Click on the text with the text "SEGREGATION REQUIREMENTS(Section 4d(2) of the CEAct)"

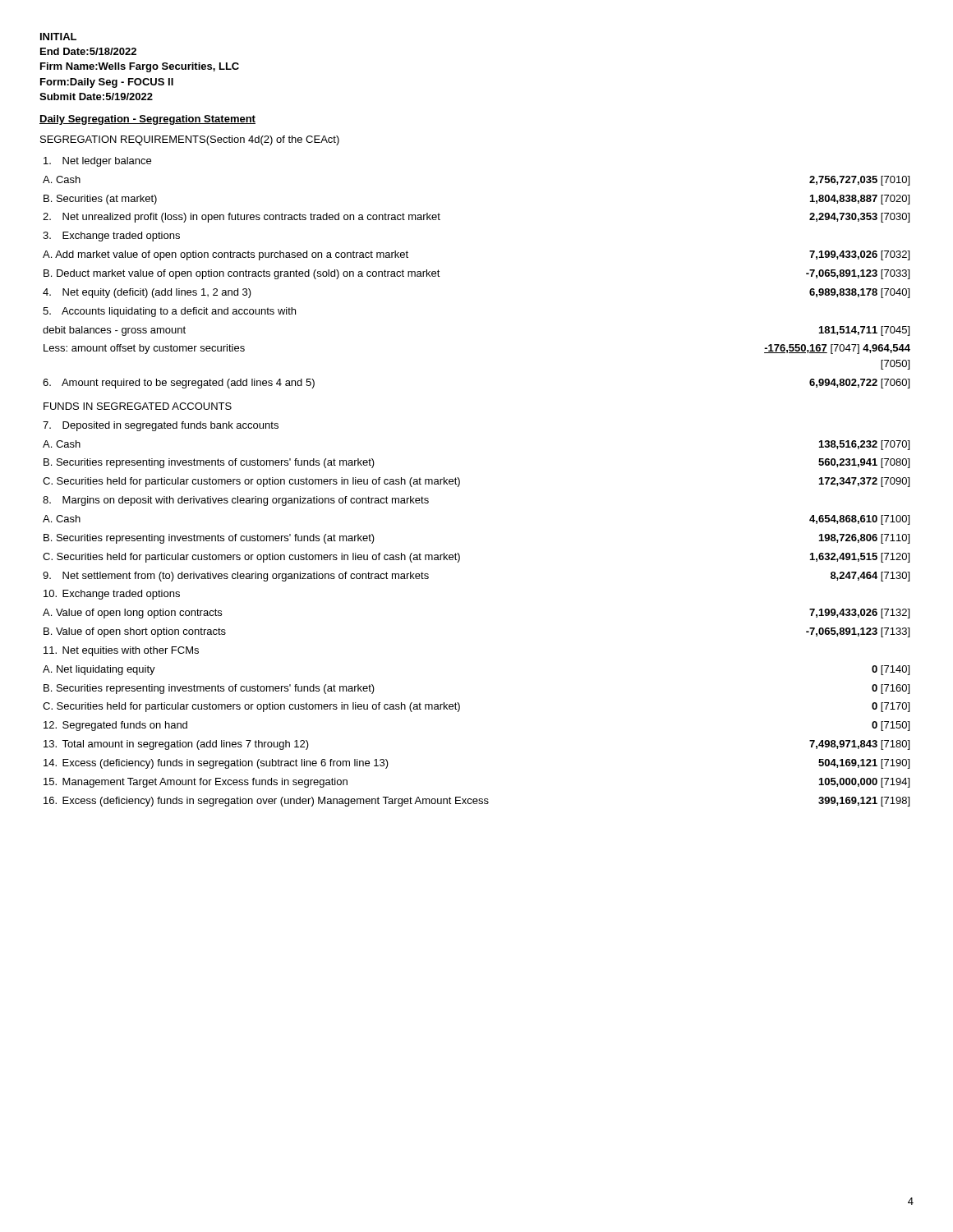pos(190,139)
